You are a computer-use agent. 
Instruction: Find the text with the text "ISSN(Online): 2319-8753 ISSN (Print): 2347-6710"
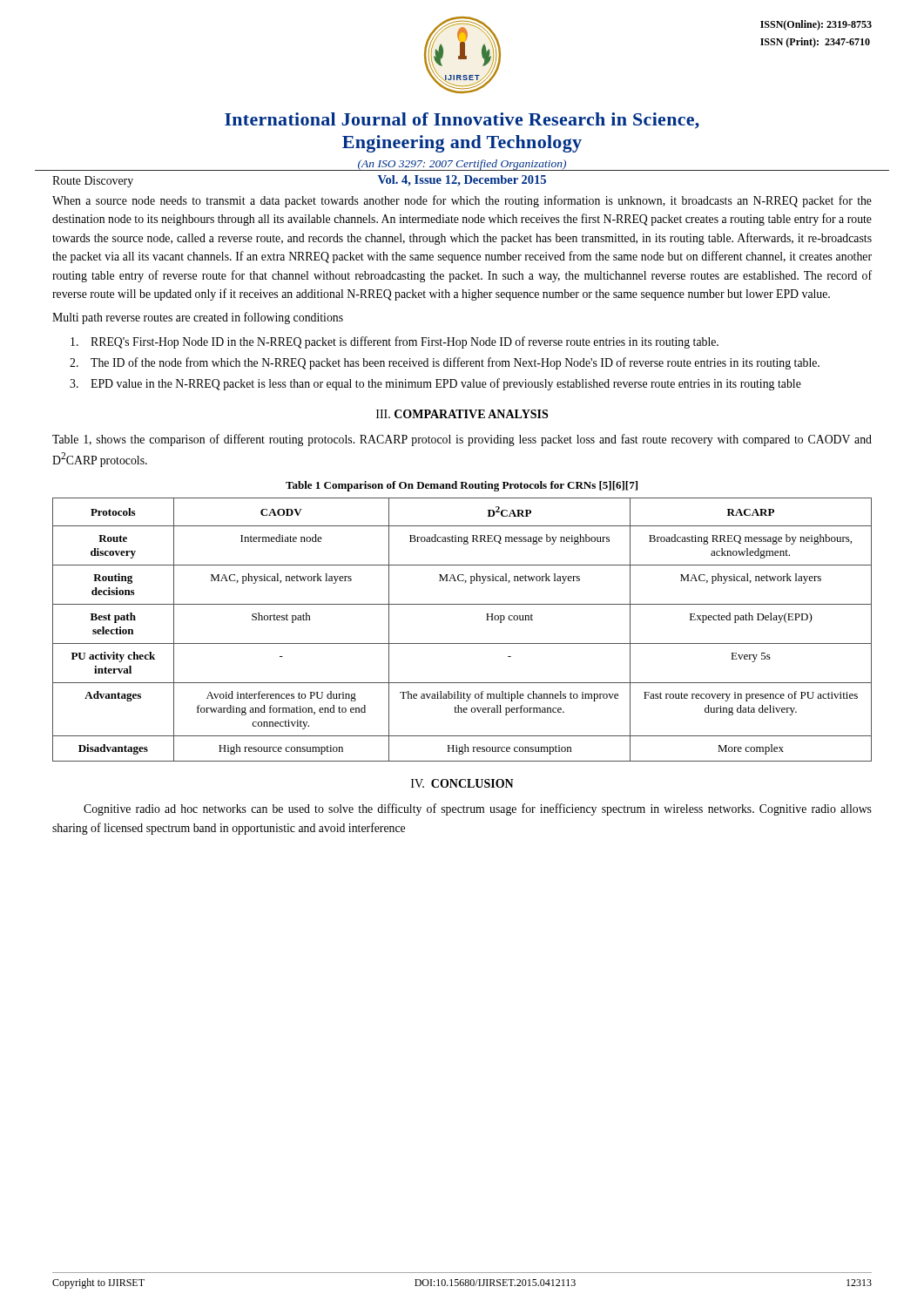816,33
